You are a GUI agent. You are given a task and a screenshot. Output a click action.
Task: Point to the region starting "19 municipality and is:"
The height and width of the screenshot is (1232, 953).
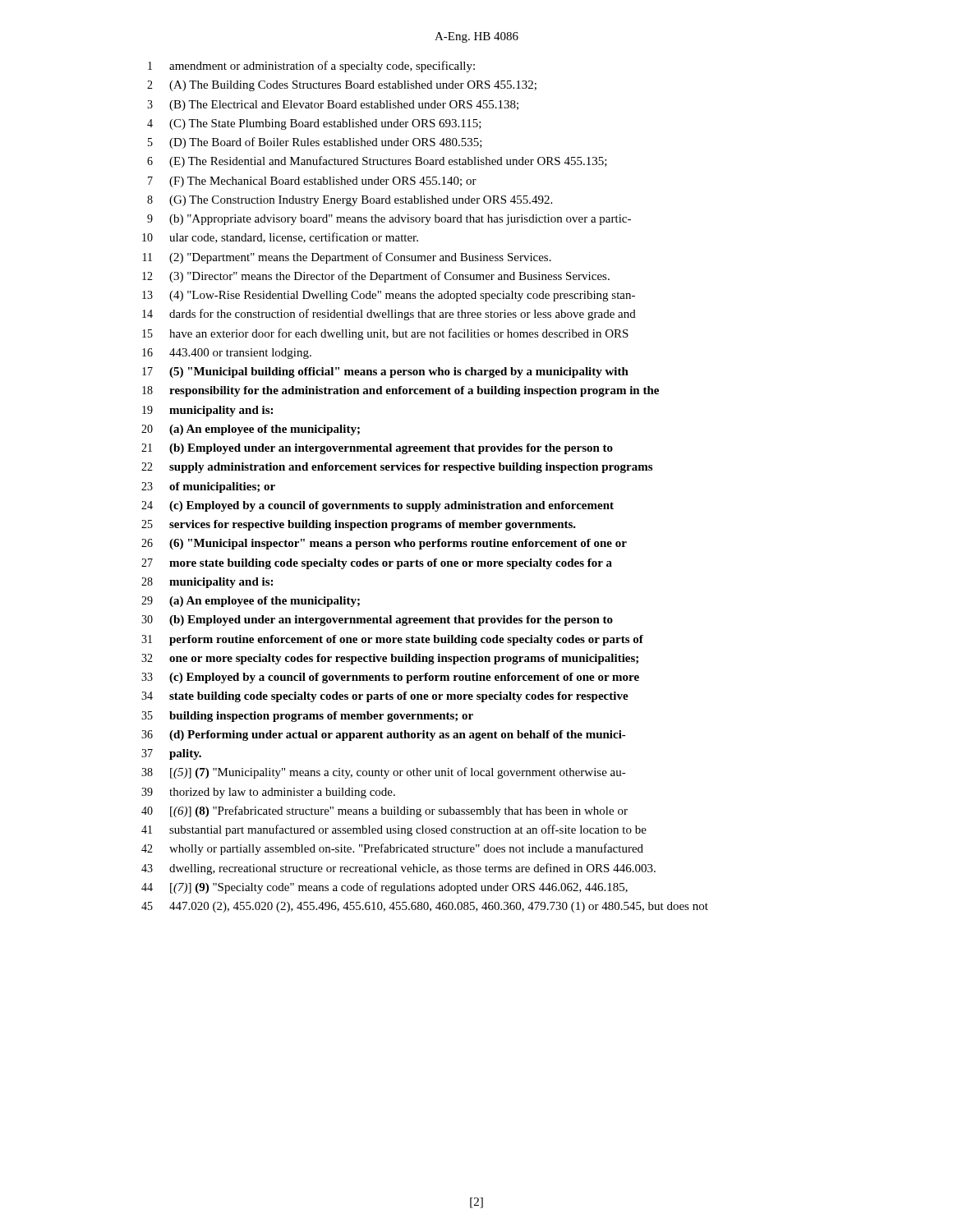coord(207,411)
